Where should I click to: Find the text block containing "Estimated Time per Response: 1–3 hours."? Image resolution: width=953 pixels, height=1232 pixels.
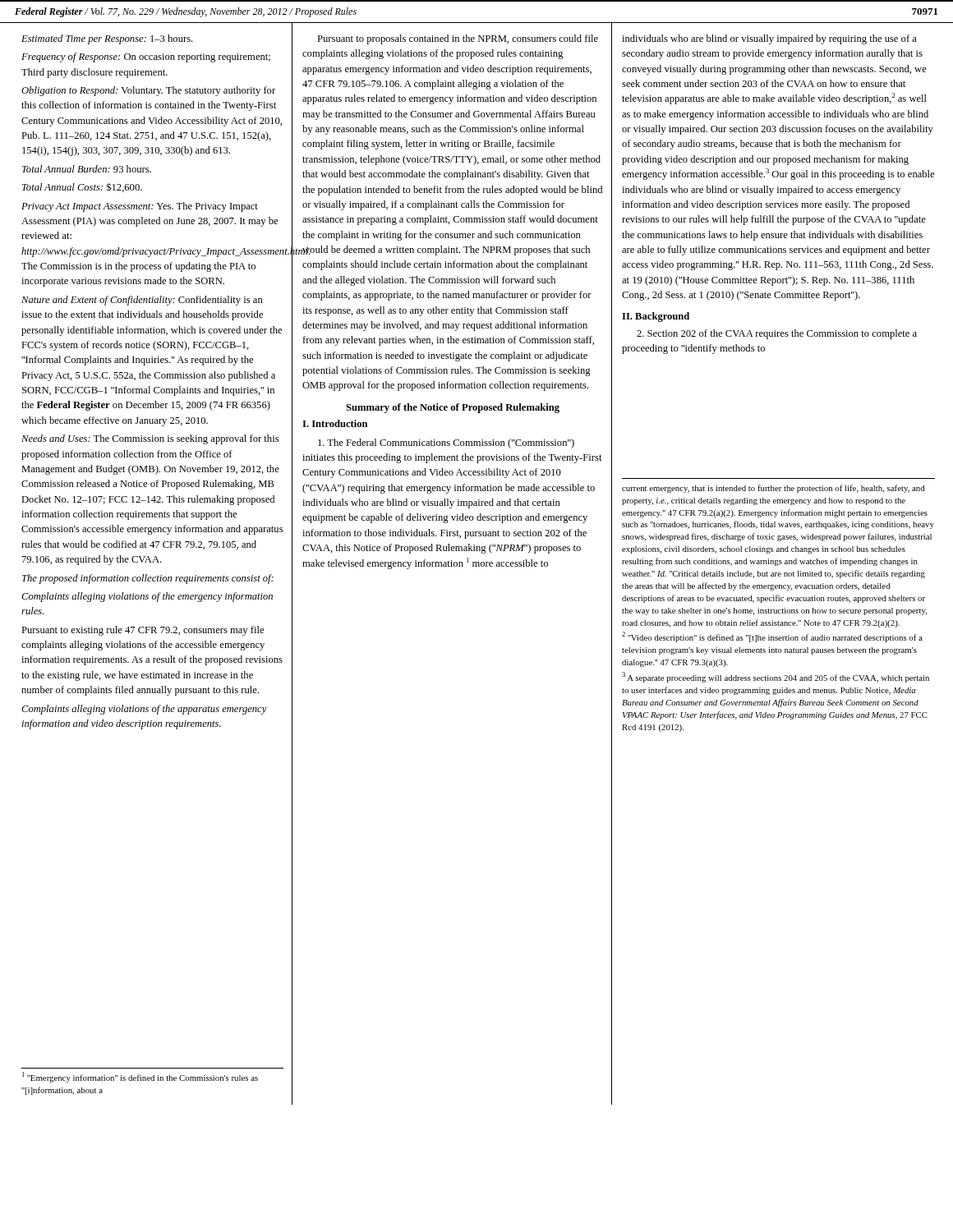[x=152, y=564]
